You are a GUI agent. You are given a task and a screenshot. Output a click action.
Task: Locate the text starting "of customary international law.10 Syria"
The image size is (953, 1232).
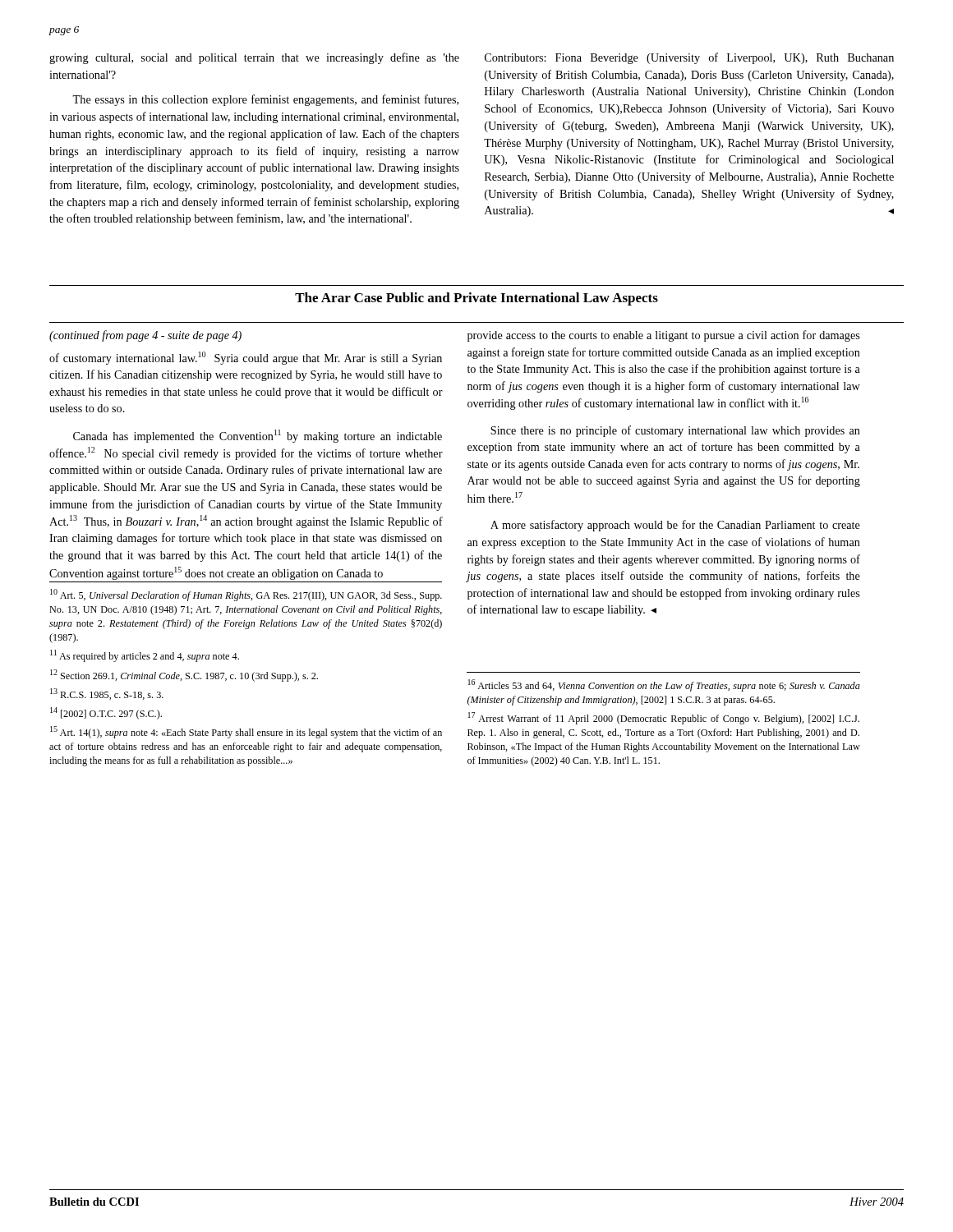(246, 382)
